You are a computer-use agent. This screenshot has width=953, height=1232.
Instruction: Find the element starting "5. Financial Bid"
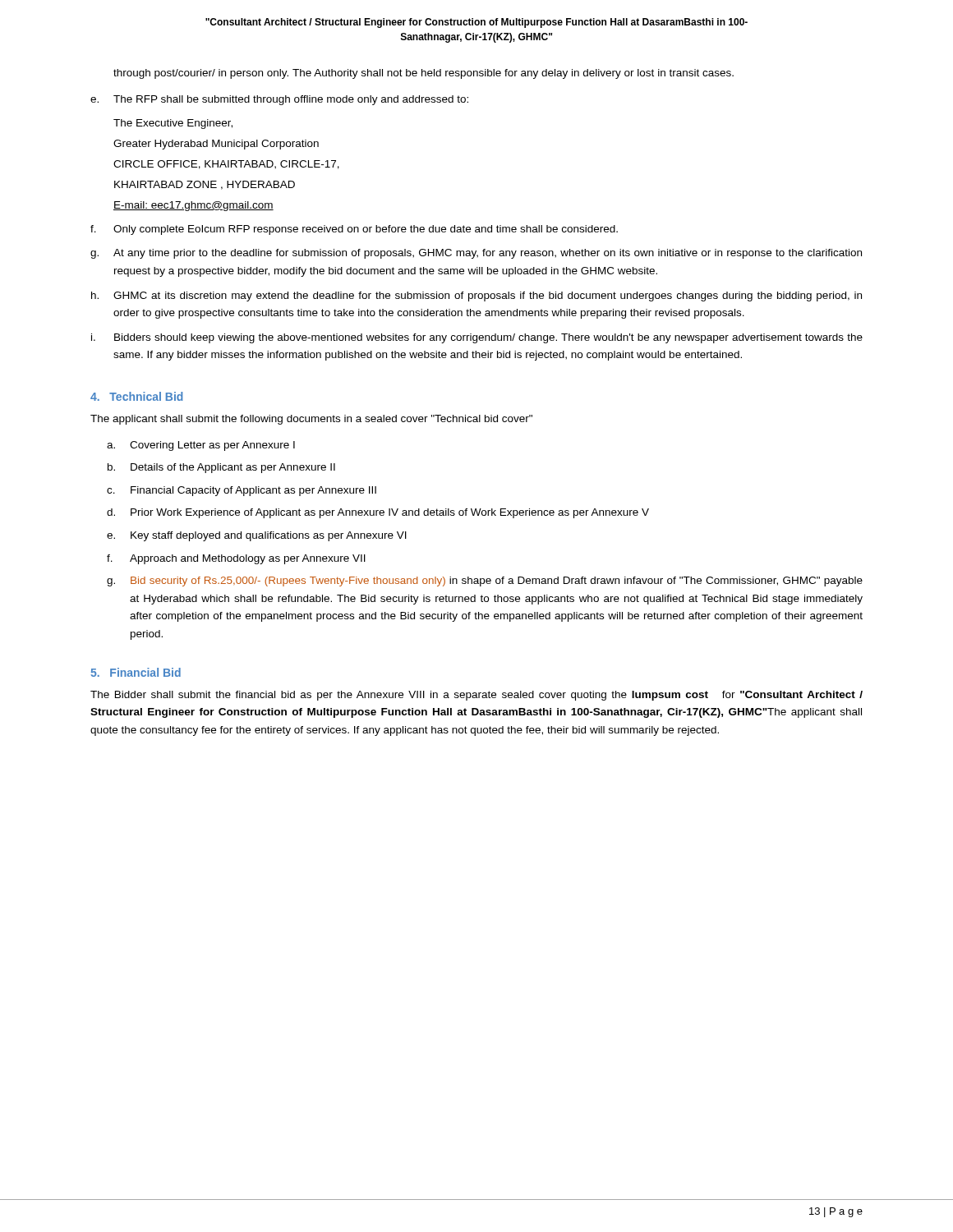coord(136,672)
